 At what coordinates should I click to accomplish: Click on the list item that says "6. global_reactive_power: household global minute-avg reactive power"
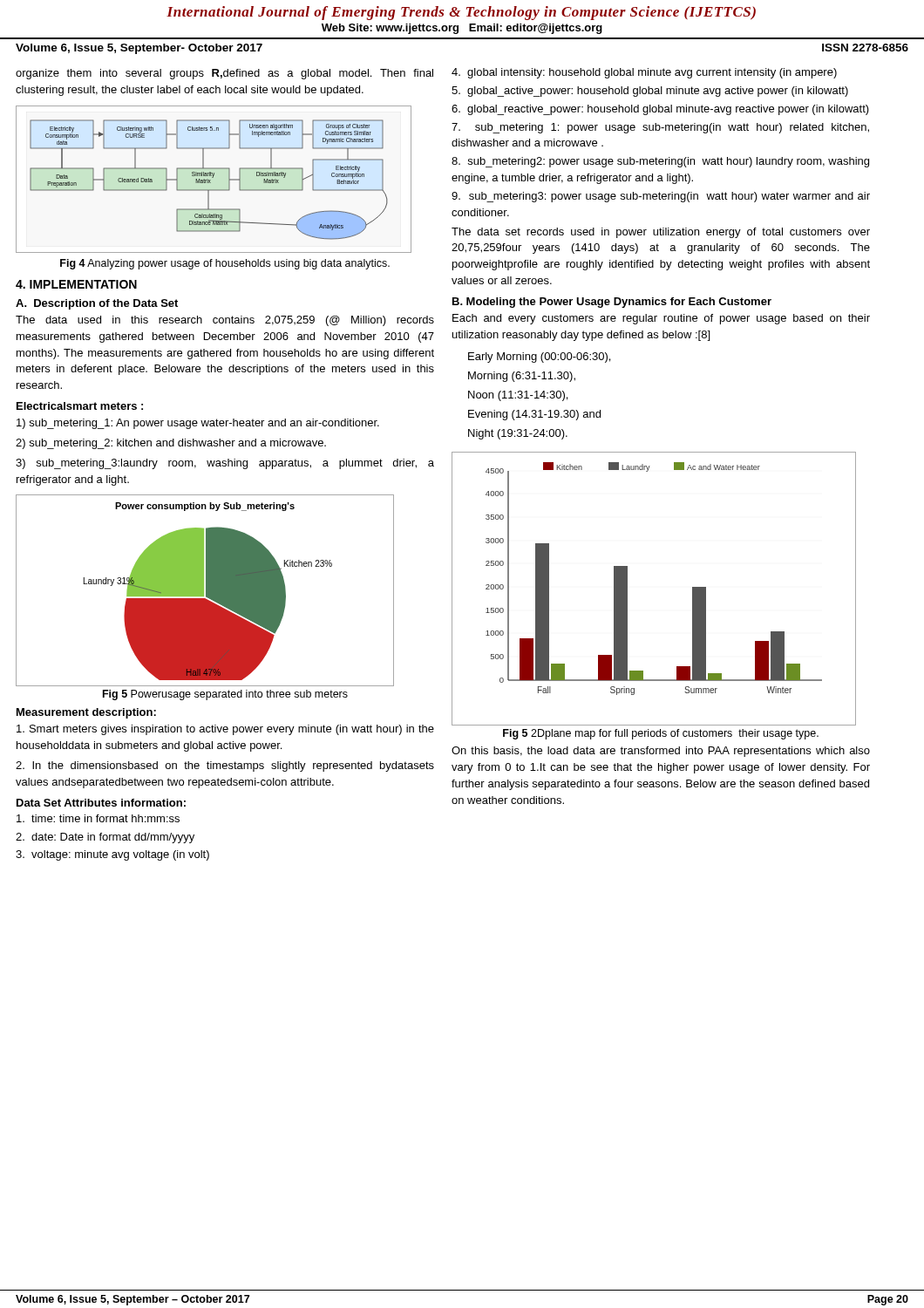[660, 108]
